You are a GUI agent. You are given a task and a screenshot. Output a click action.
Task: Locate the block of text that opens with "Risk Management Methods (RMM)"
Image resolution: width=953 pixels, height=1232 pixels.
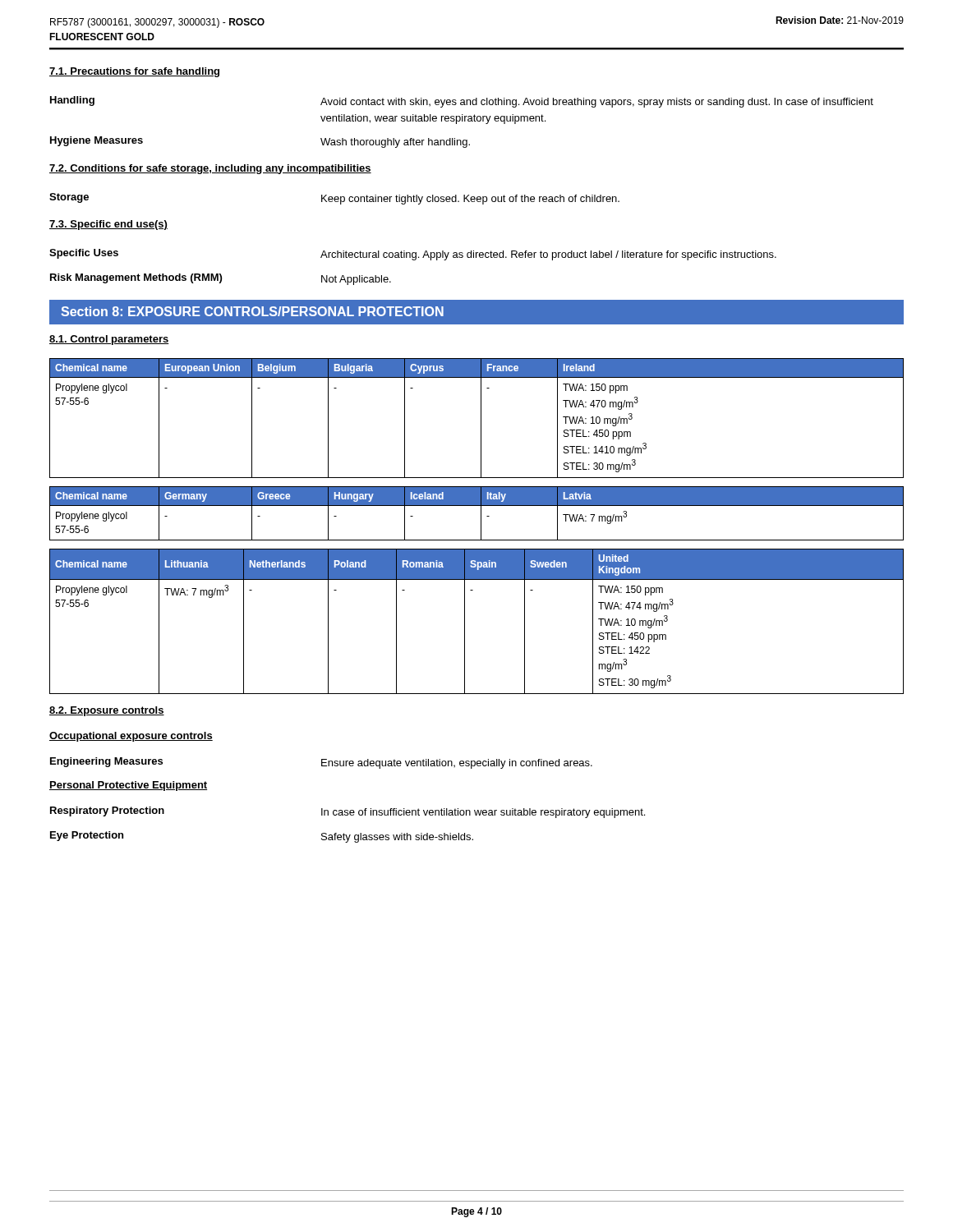click(221, 279)
